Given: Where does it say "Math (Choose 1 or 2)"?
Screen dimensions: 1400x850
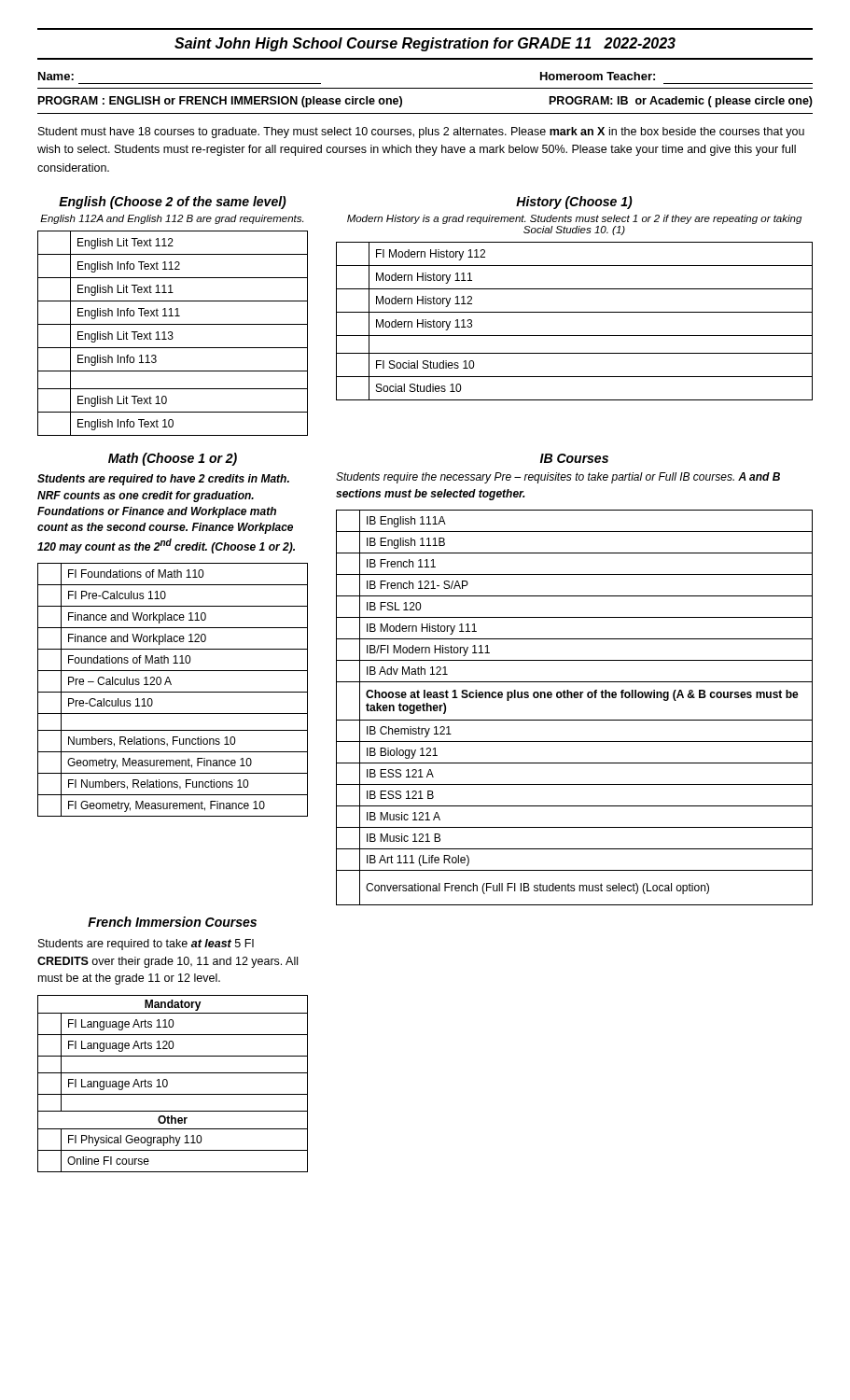Looking at the screenshot, I should click(173, 458).
